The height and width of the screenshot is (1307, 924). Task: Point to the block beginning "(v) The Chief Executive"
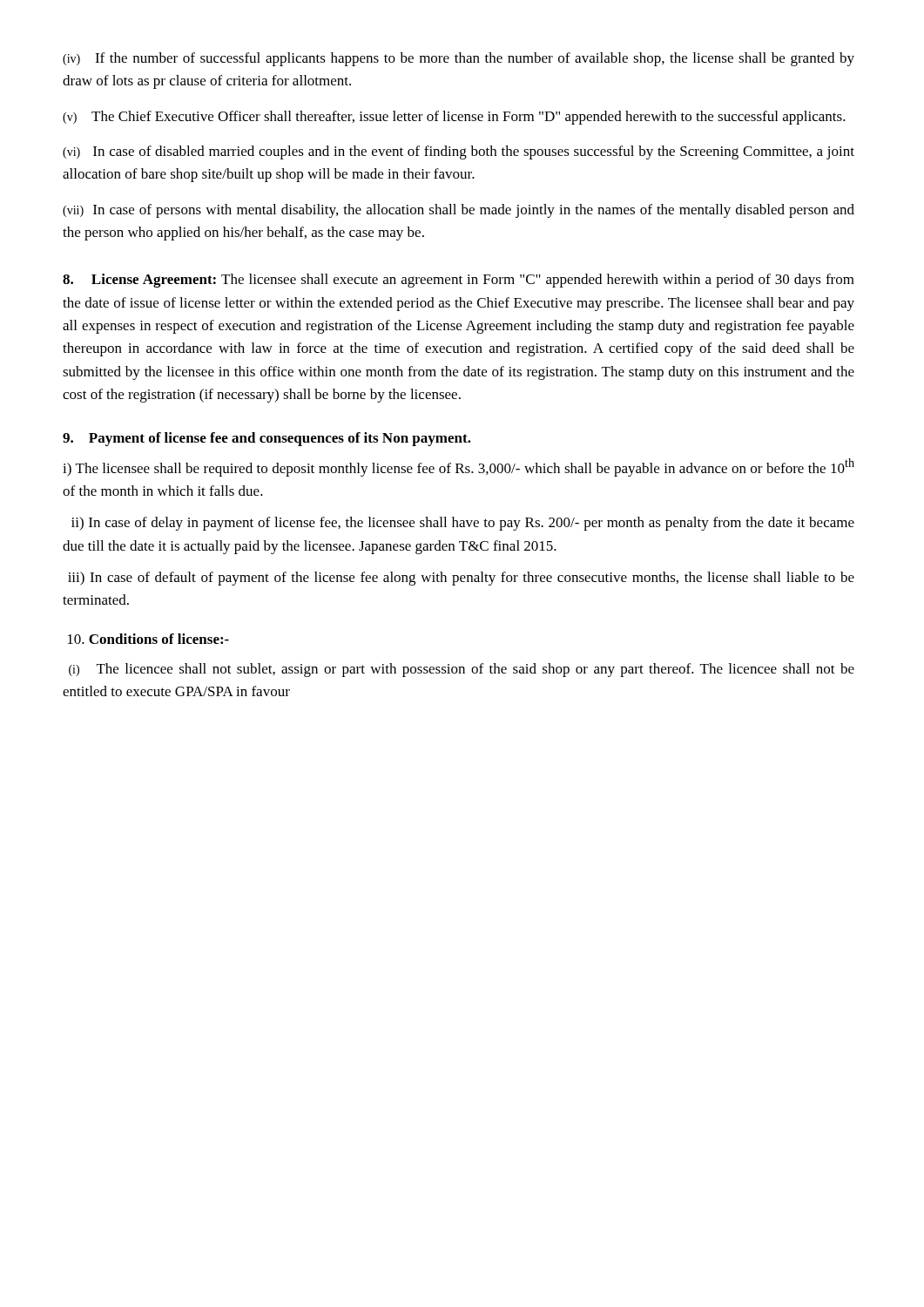454,116
